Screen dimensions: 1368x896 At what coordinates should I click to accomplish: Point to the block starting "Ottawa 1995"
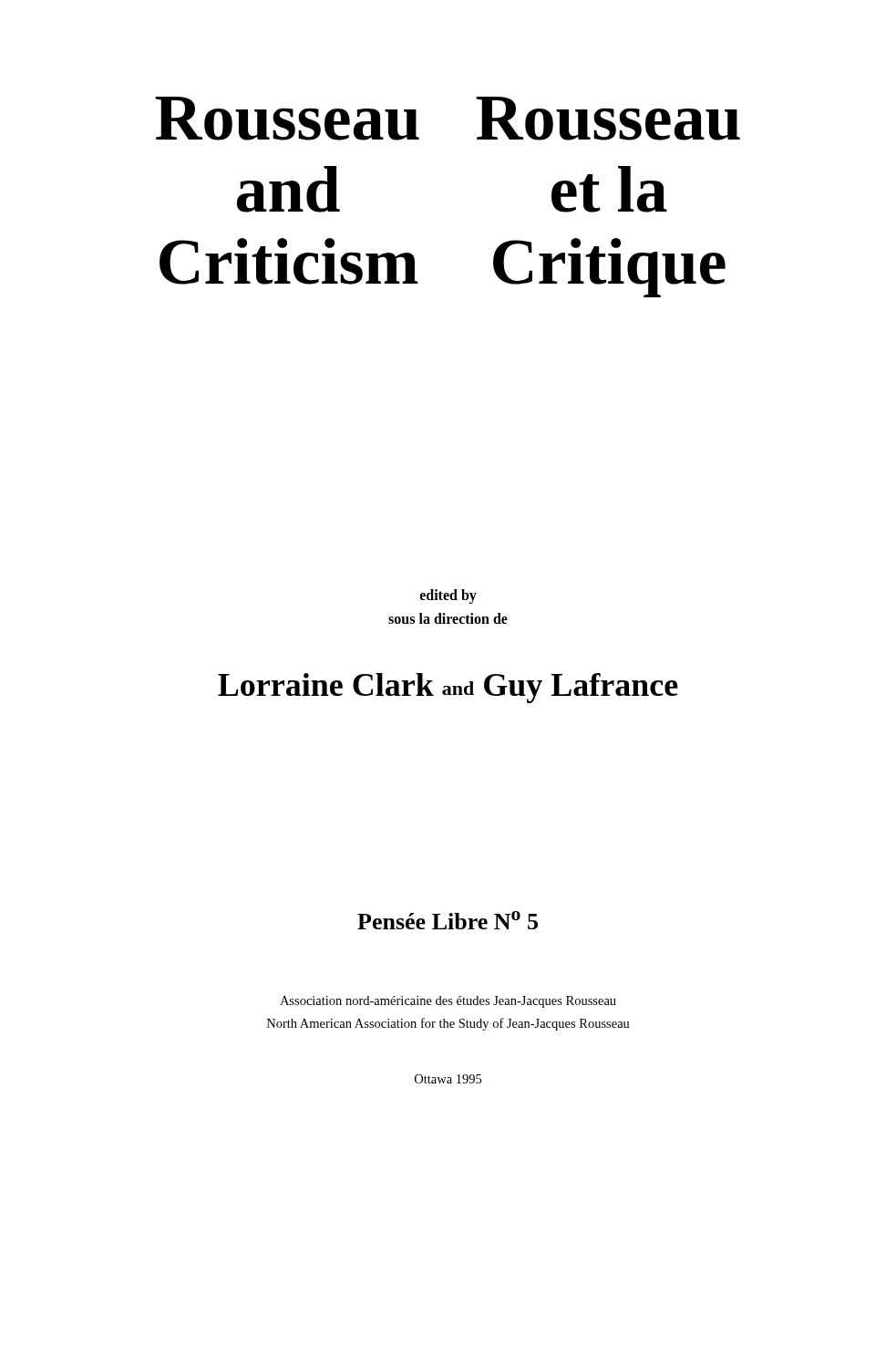[448, 1079]
